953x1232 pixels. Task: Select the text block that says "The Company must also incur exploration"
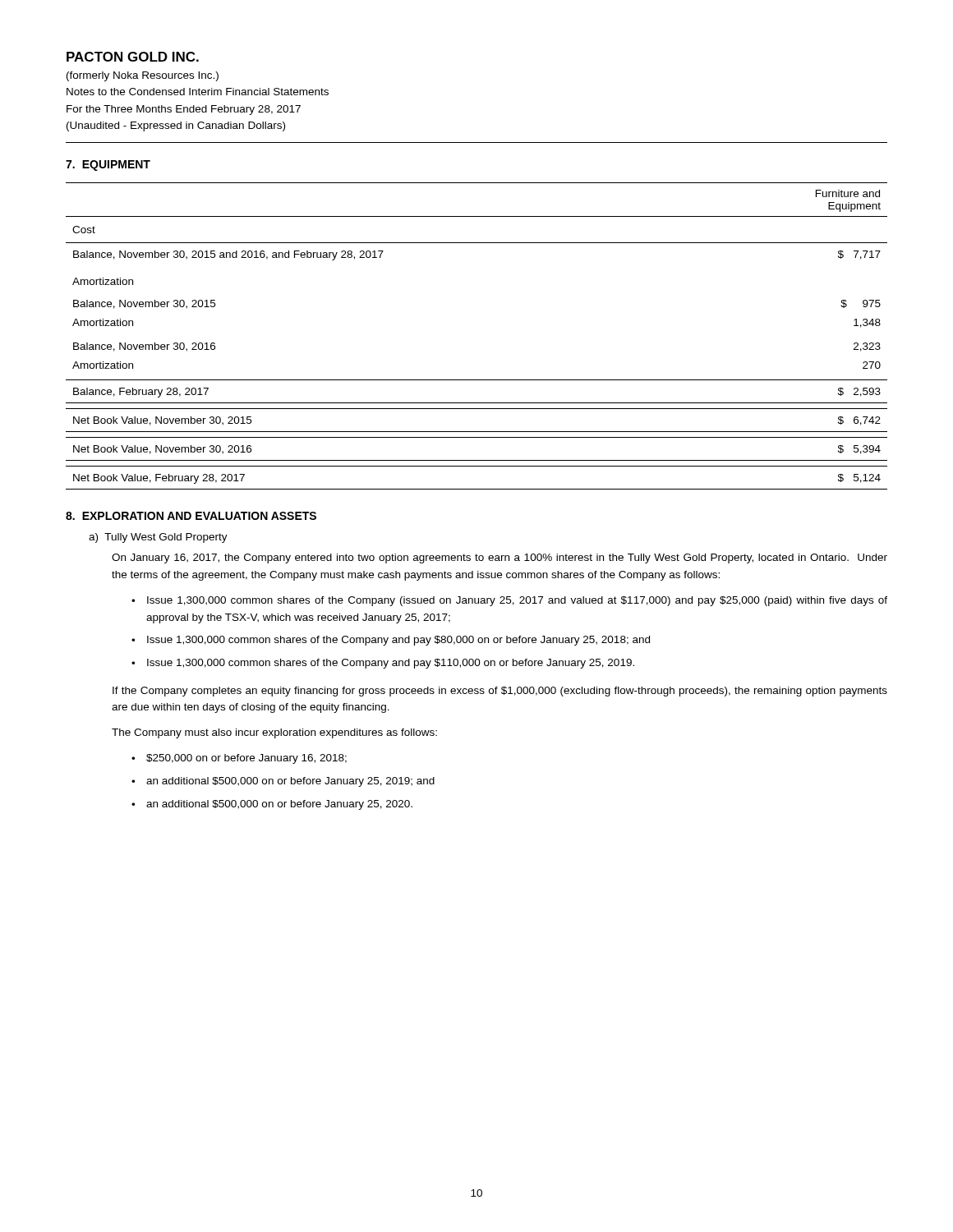pyautogui.click(x=275, y=733)
